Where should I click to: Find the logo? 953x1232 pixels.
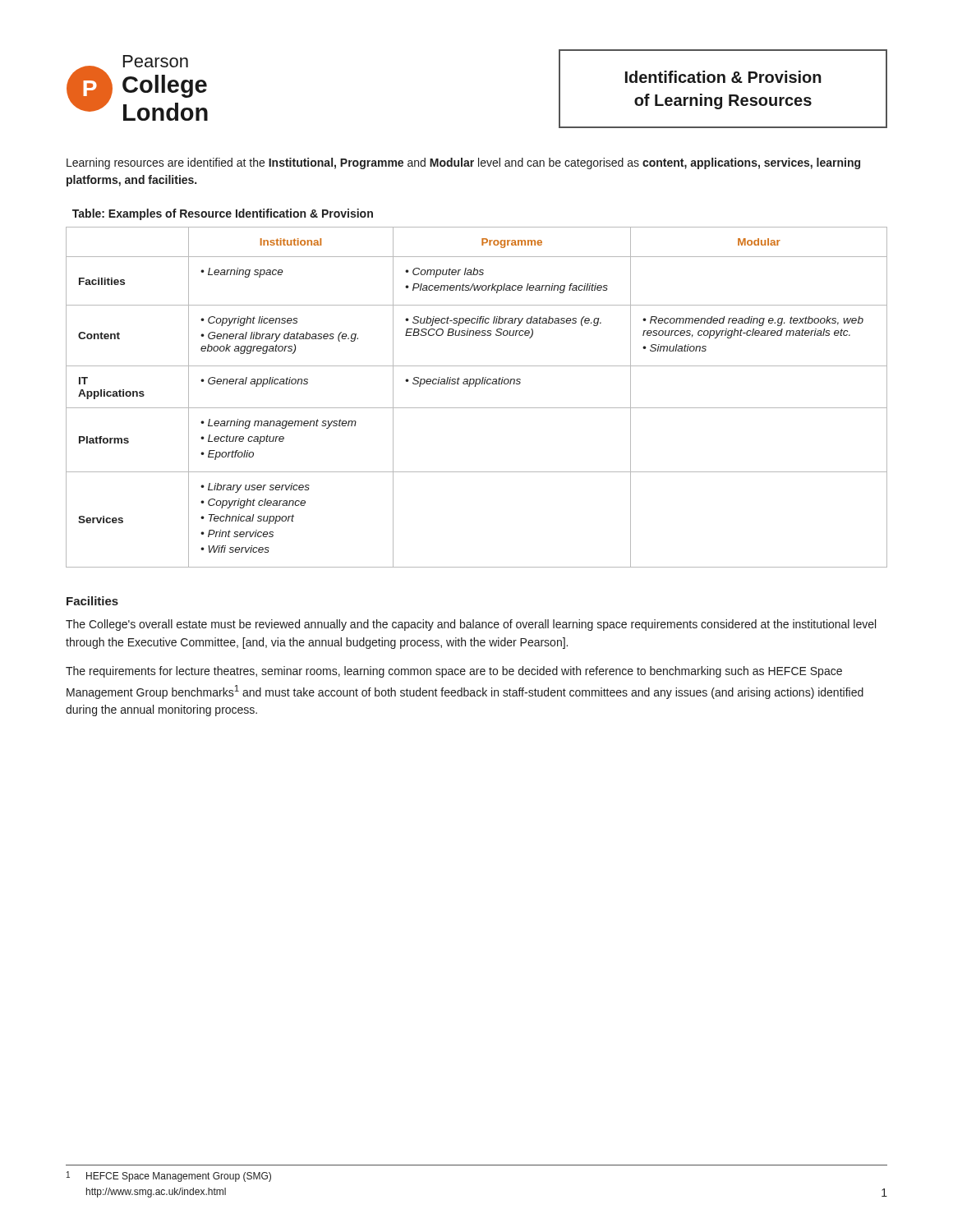[x=173, y=89]
